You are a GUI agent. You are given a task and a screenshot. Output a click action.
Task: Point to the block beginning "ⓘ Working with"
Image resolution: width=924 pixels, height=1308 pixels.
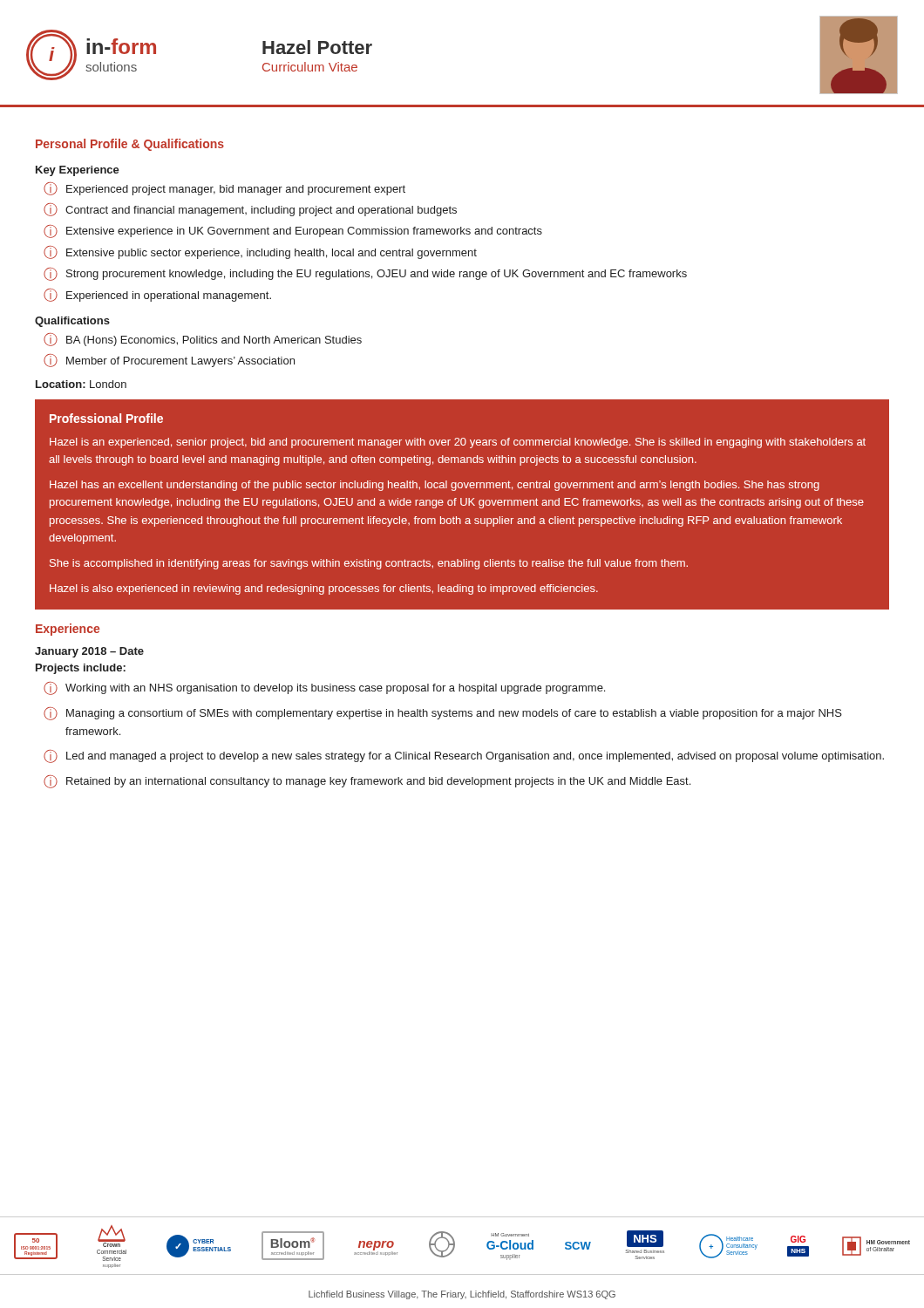325,689
